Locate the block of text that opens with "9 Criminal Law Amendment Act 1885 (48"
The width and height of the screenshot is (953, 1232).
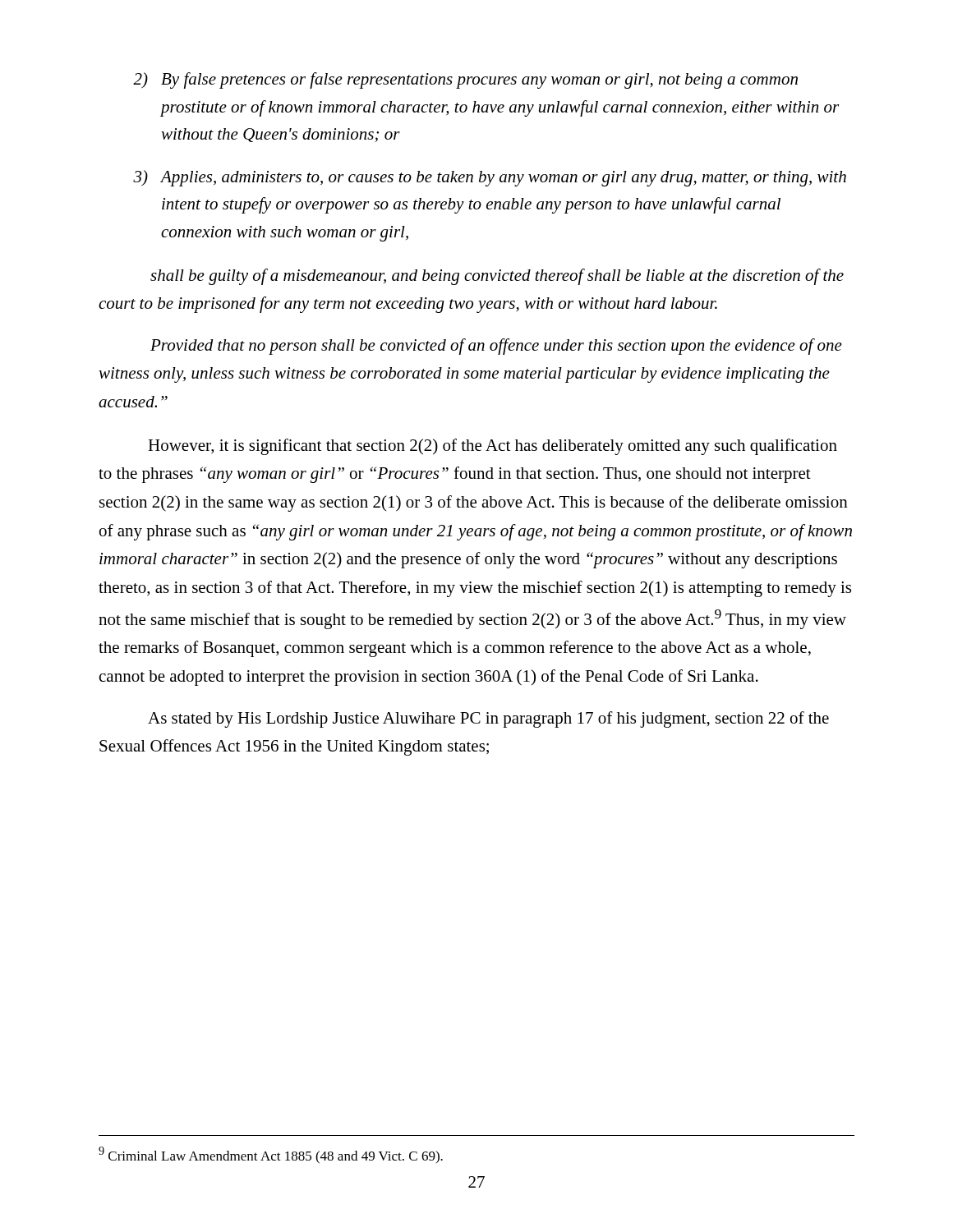pyautogui.click(x=271, y=1154)
